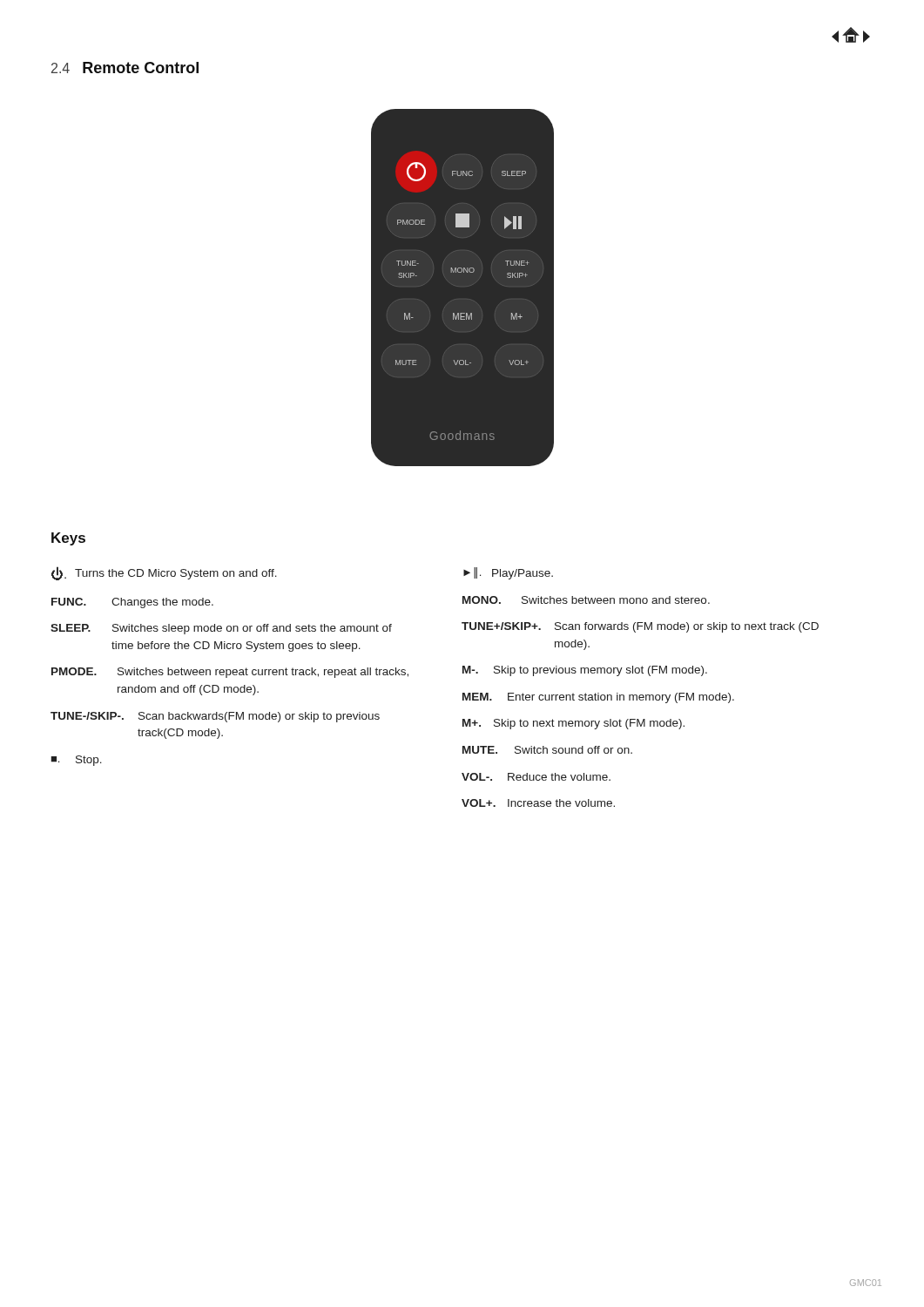
Task: Point to the block beginning "M+. Skip to next"
Action: [574, 723]
